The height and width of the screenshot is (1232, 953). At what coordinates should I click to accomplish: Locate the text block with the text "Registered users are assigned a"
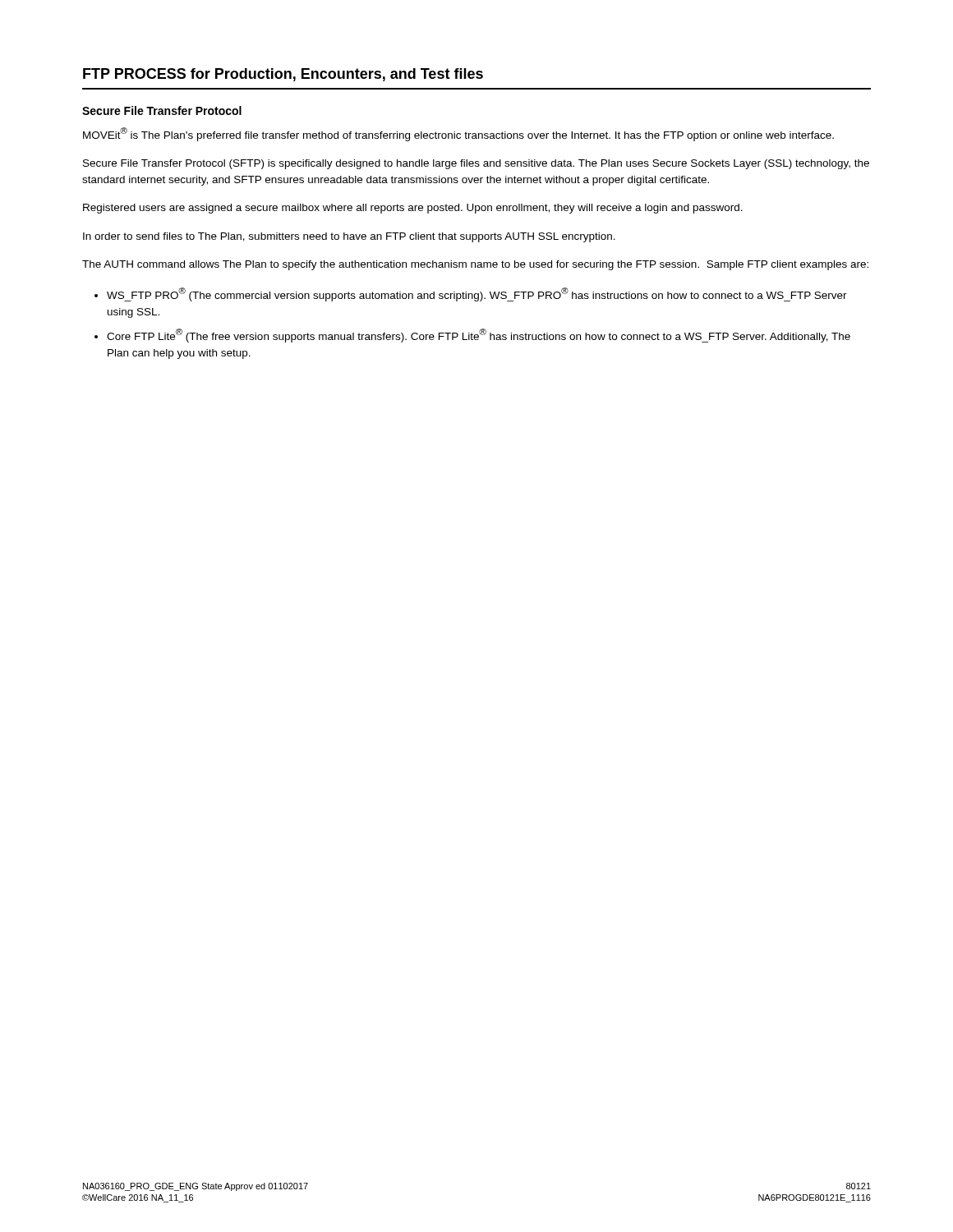pyautogui.click(x=413, y=208)
